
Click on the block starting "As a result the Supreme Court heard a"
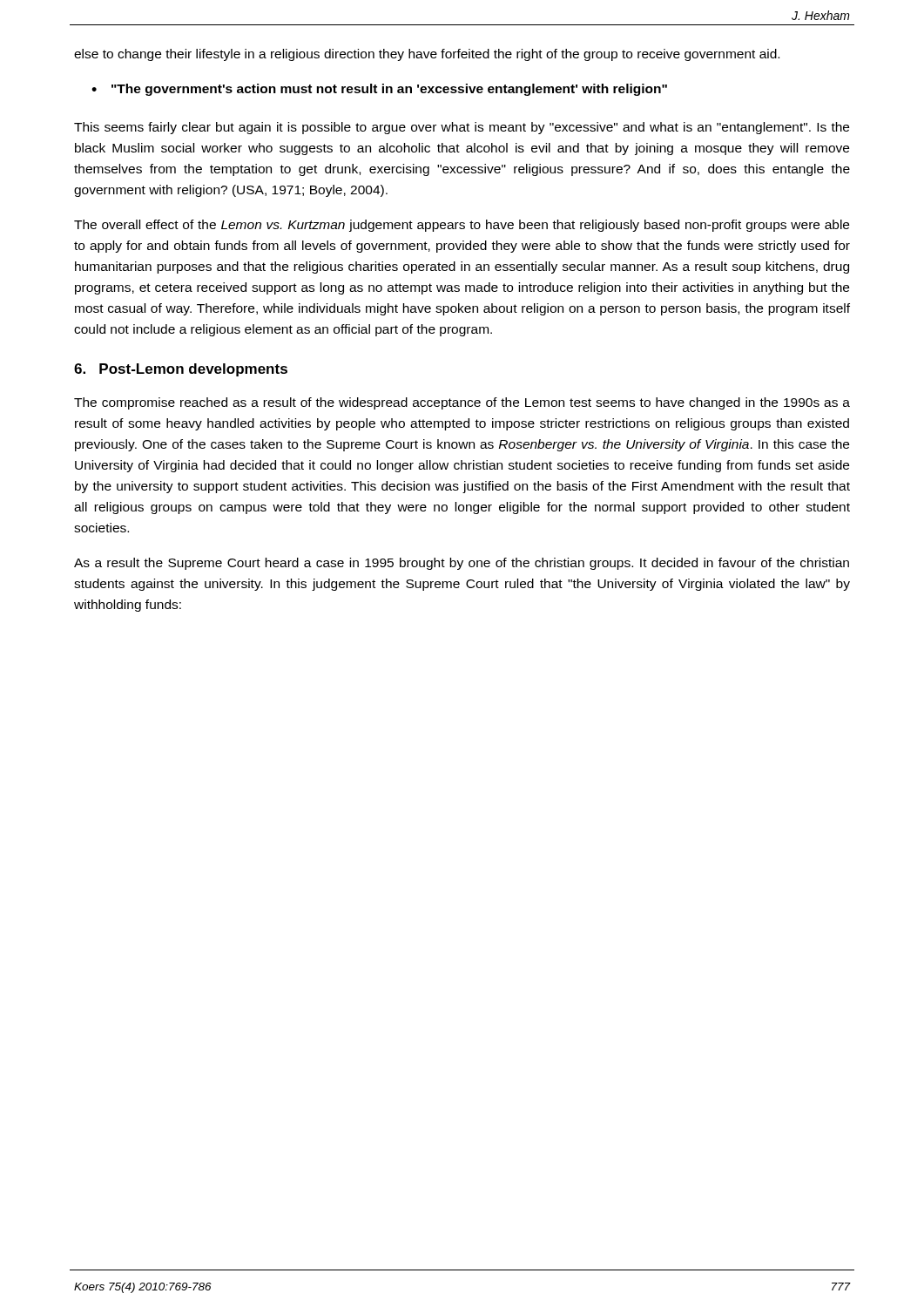462,584
